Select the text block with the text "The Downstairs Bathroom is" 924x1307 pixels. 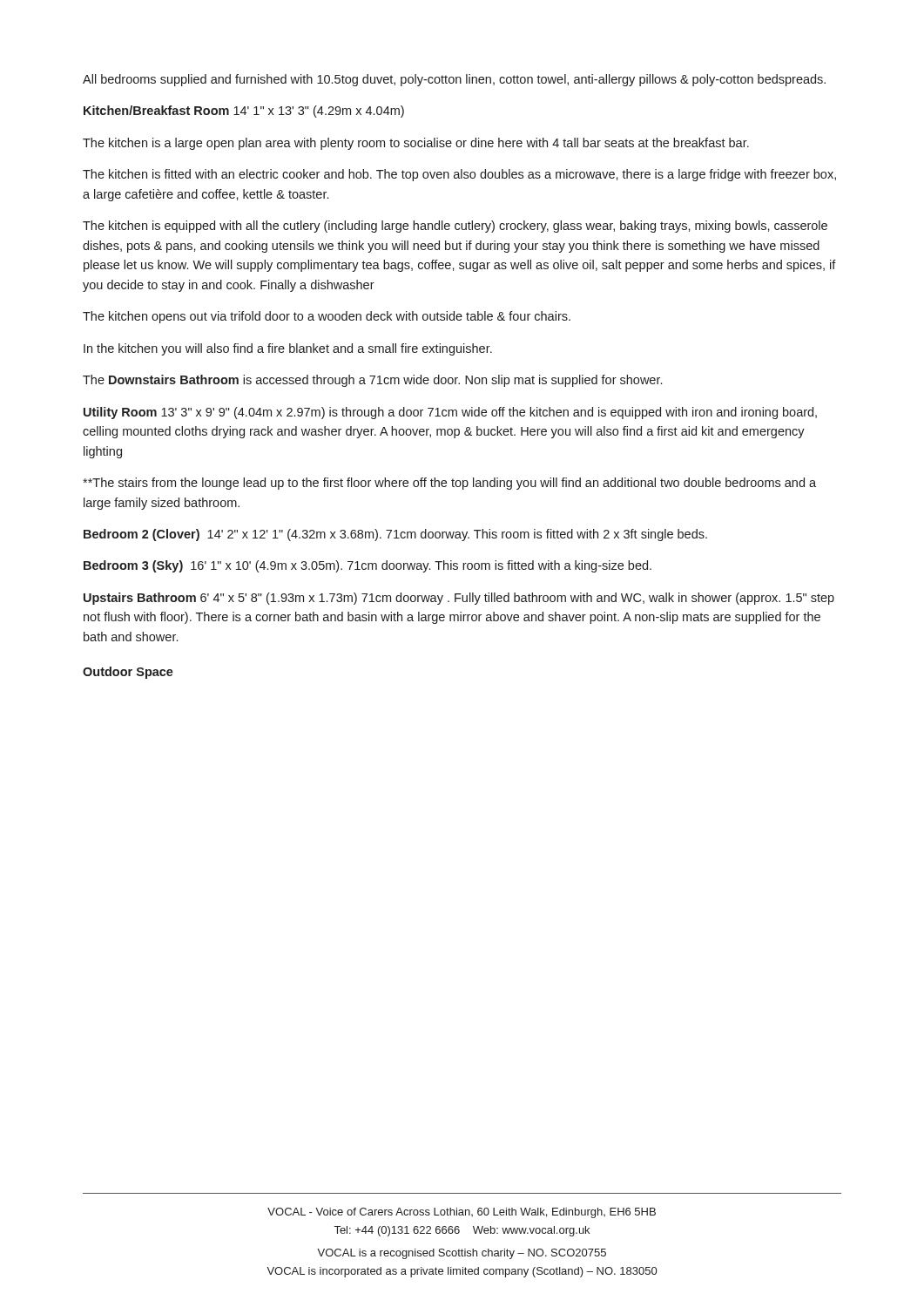pos(373,380)
